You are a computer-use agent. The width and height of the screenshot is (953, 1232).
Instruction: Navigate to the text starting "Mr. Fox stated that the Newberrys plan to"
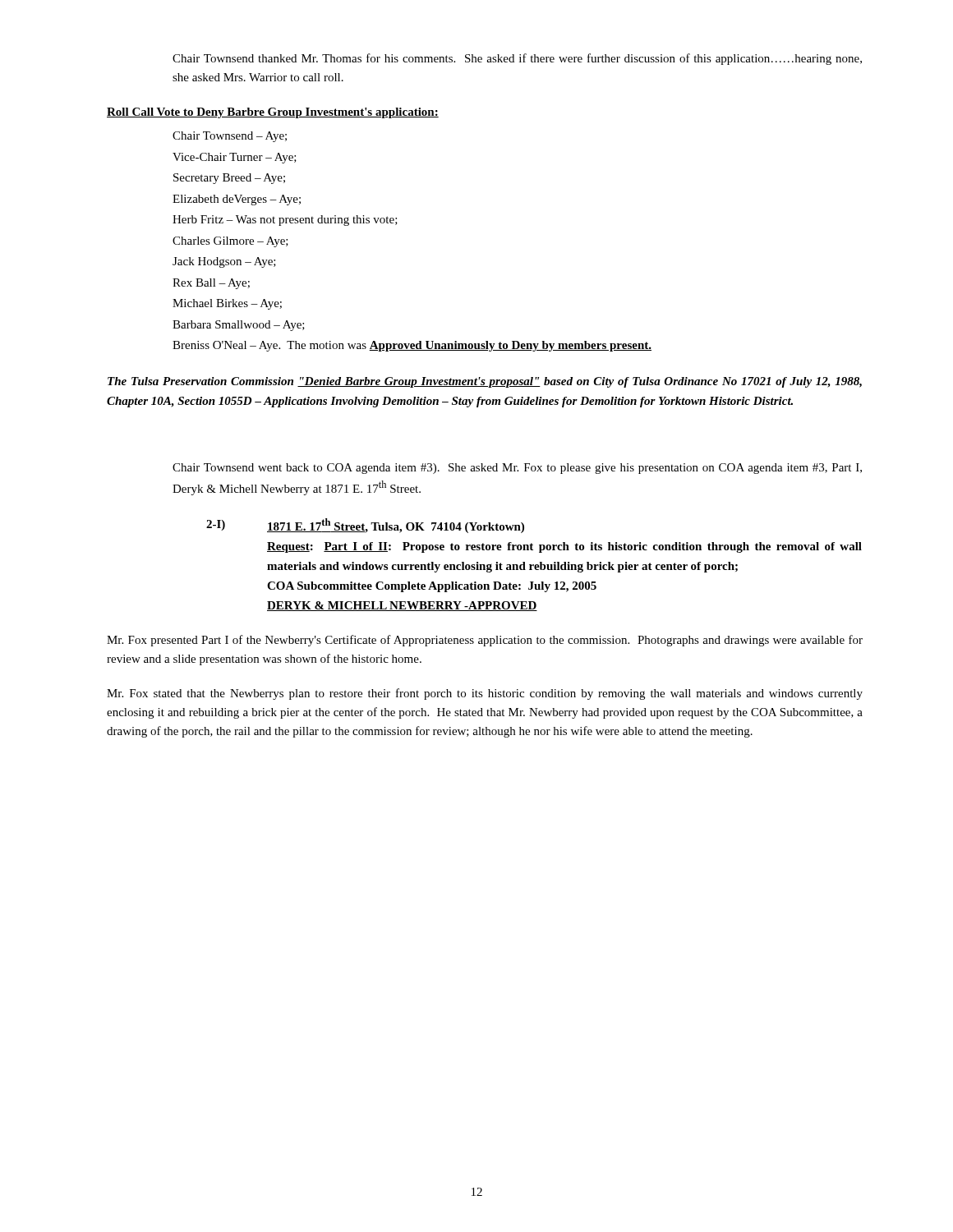pos(485,712)
